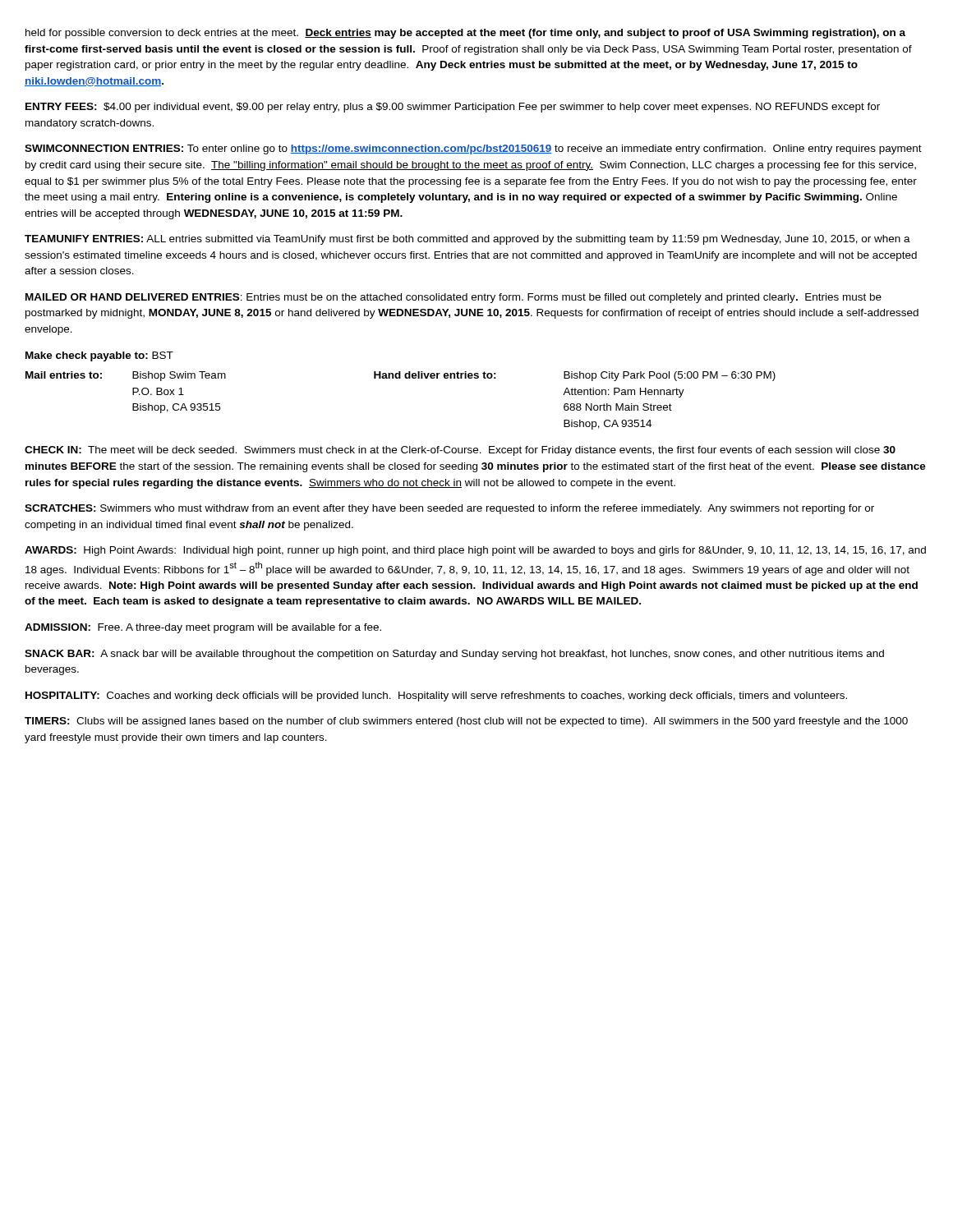Point to the passage starting "HOSPITALITY: Coaches and"
This screenshot has width=953, height=1232.
tap(436, 695)
